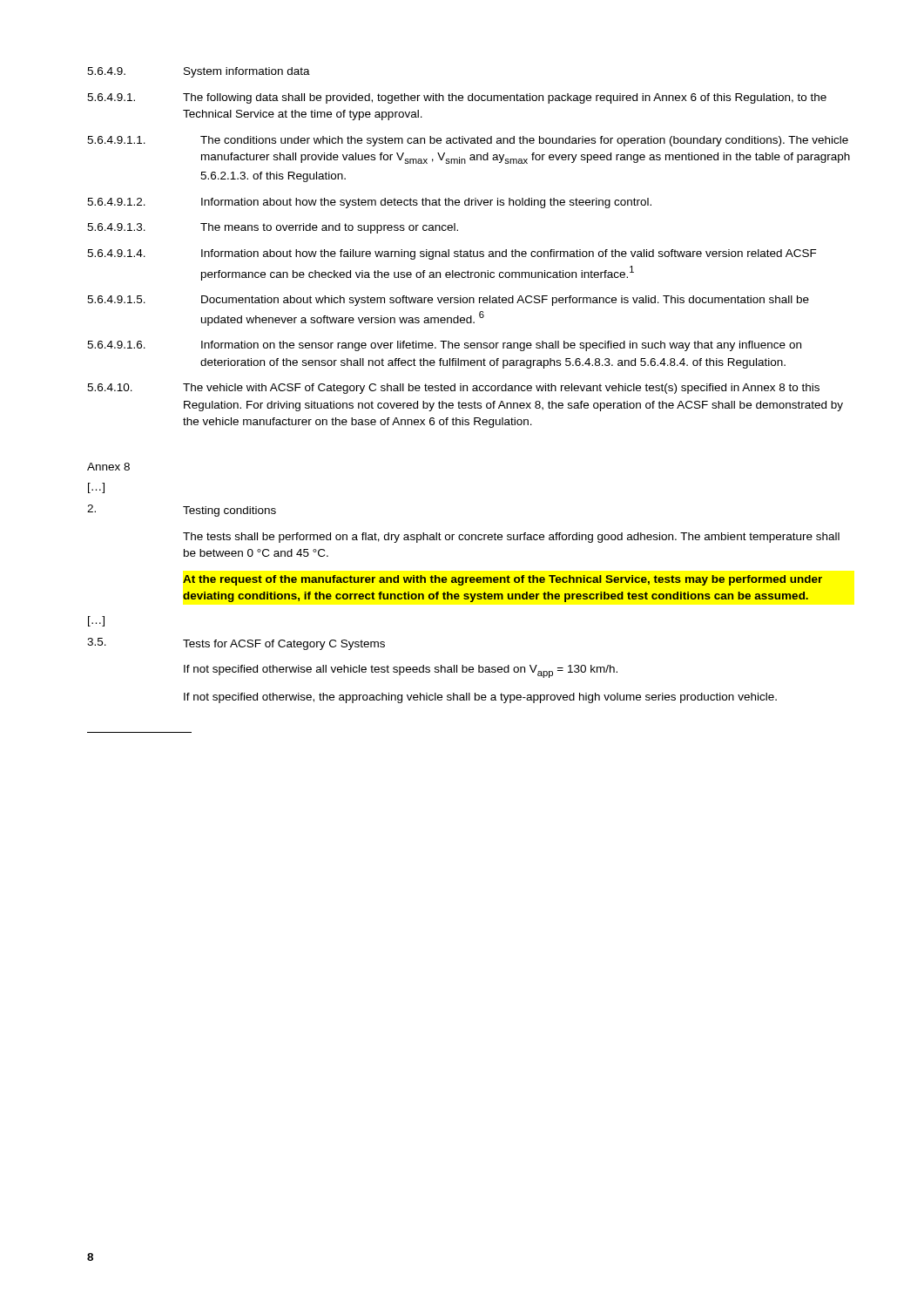
Task: Locate the block of text that opens with "5.6.4.10. The vehicle with ACSF of Category"
Action: point(471,405)
